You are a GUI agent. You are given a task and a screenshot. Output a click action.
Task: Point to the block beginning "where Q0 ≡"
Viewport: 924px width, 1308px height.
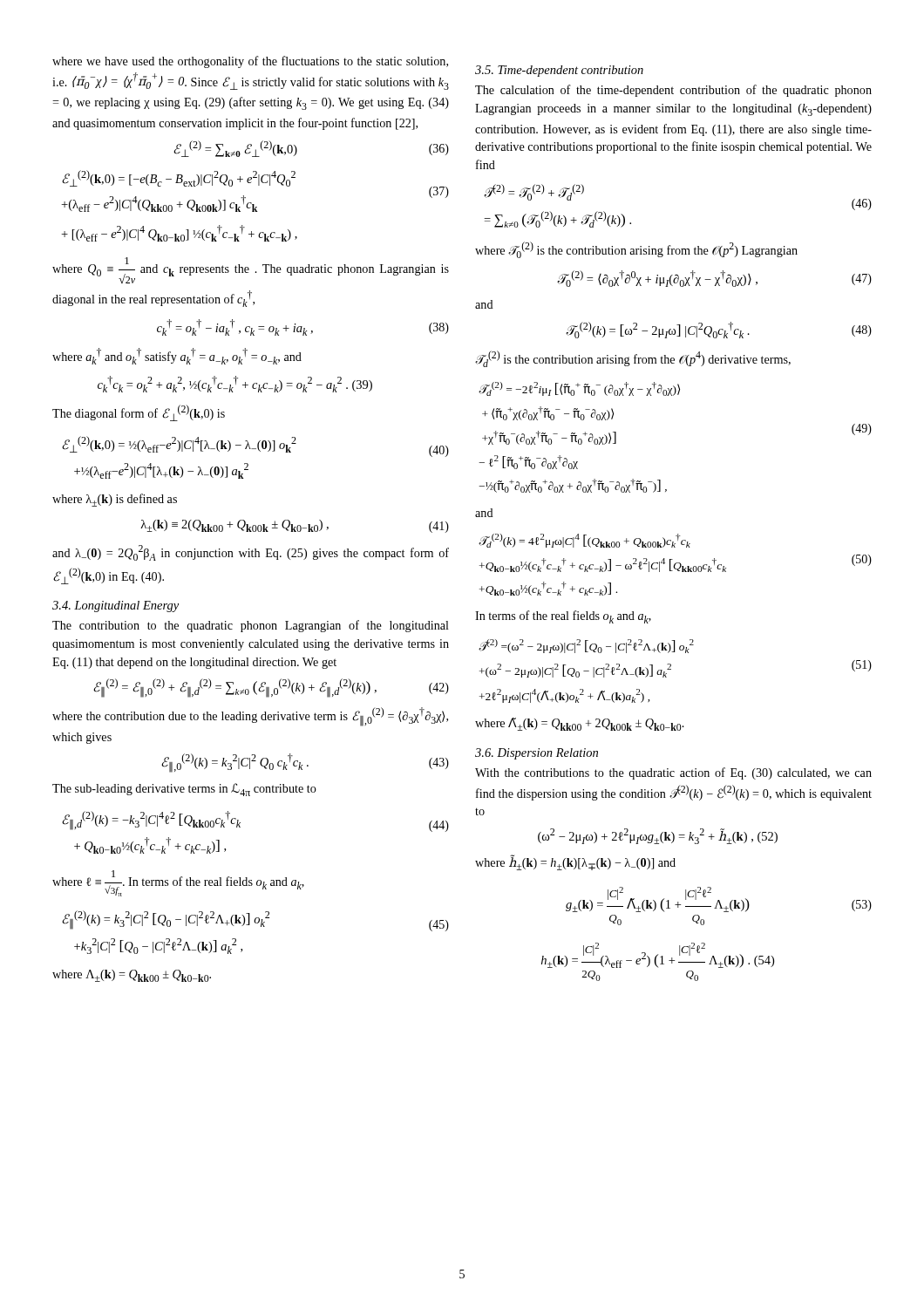point(251,281)
